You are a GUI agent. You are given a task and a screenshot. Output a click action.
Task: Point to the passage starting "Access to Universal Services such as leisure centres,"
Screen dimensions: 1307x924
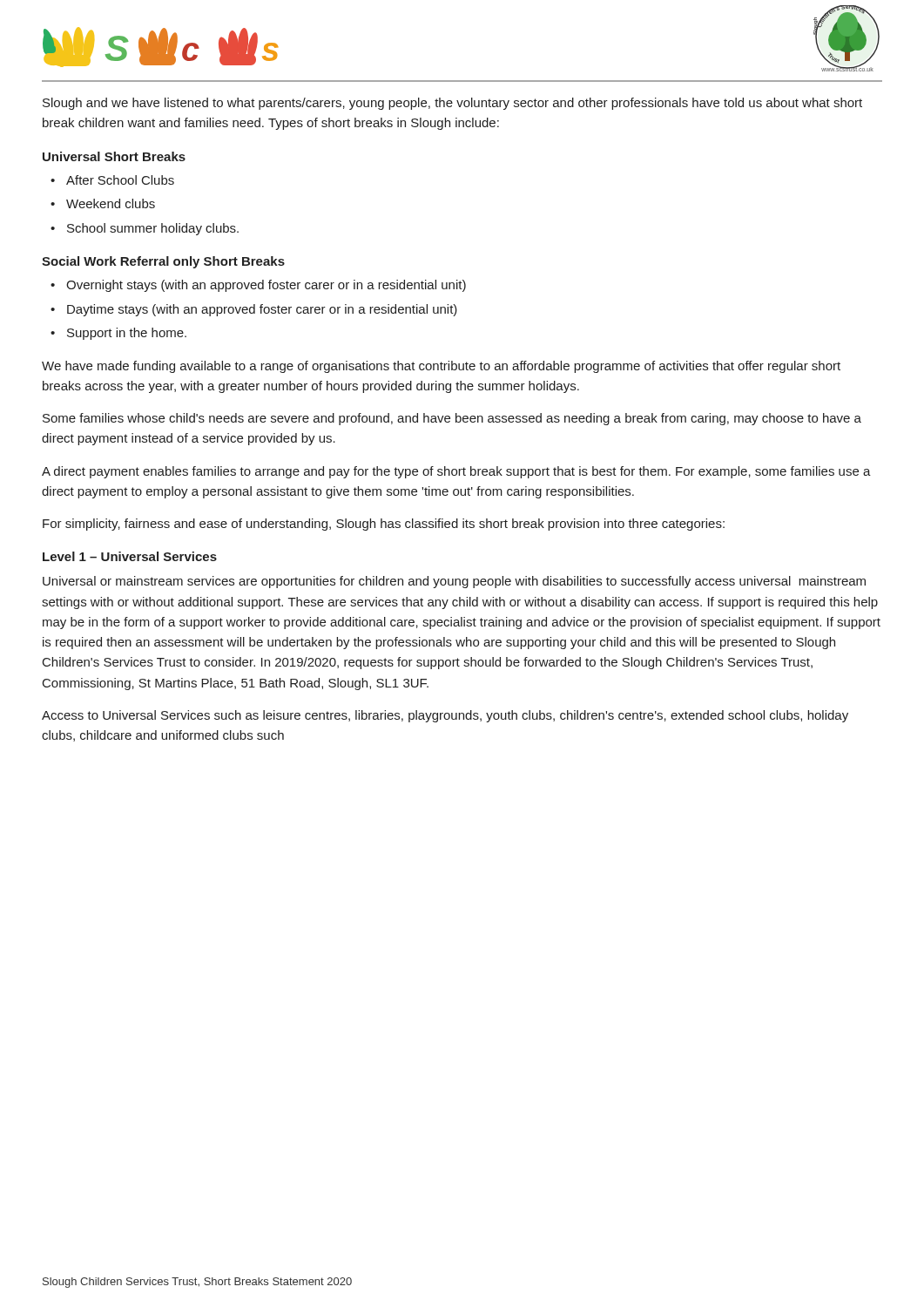click(445, 725)
